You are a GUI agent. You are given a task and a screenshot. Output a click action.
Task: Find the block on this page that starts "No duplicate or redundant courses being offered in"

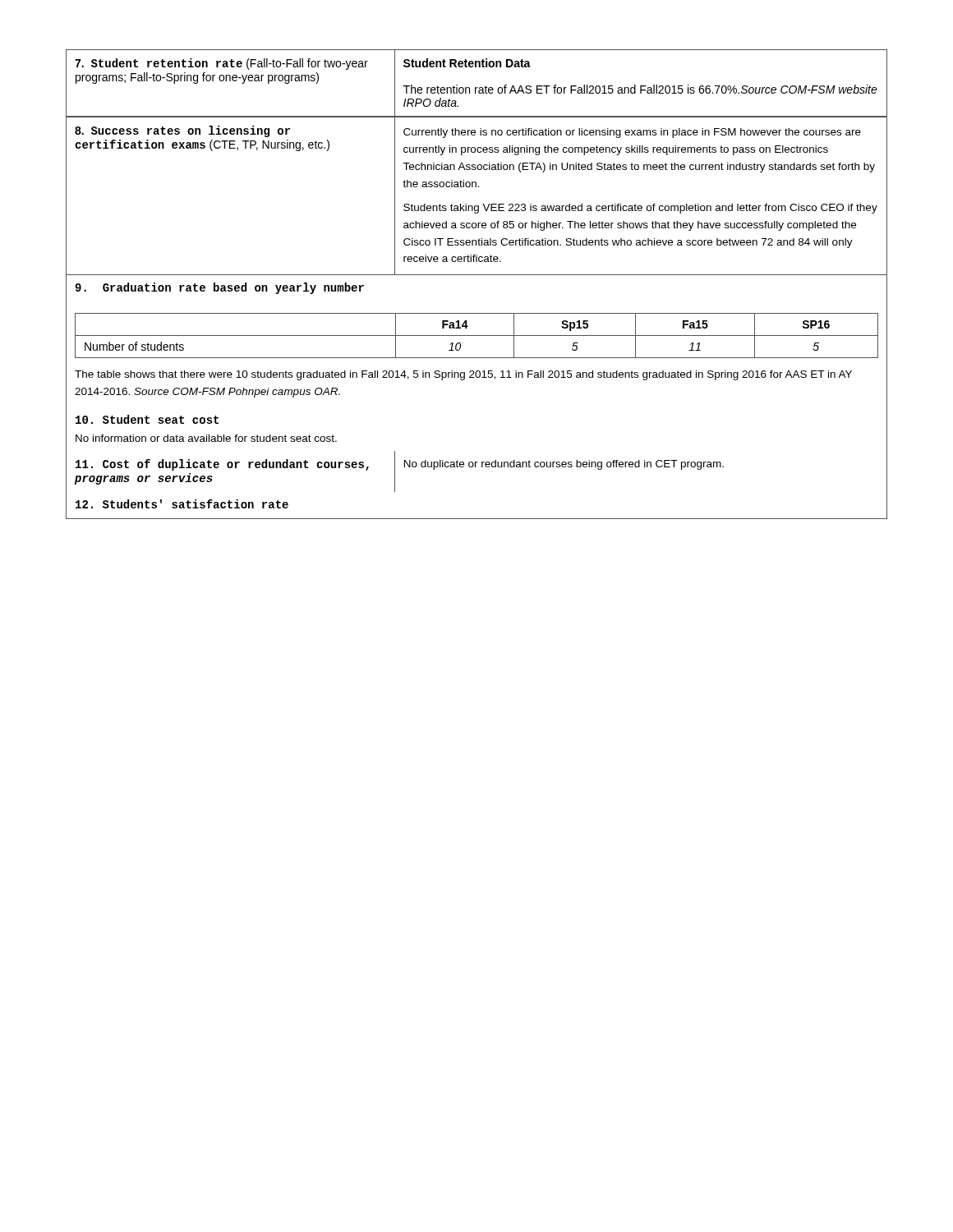(564, 464)
